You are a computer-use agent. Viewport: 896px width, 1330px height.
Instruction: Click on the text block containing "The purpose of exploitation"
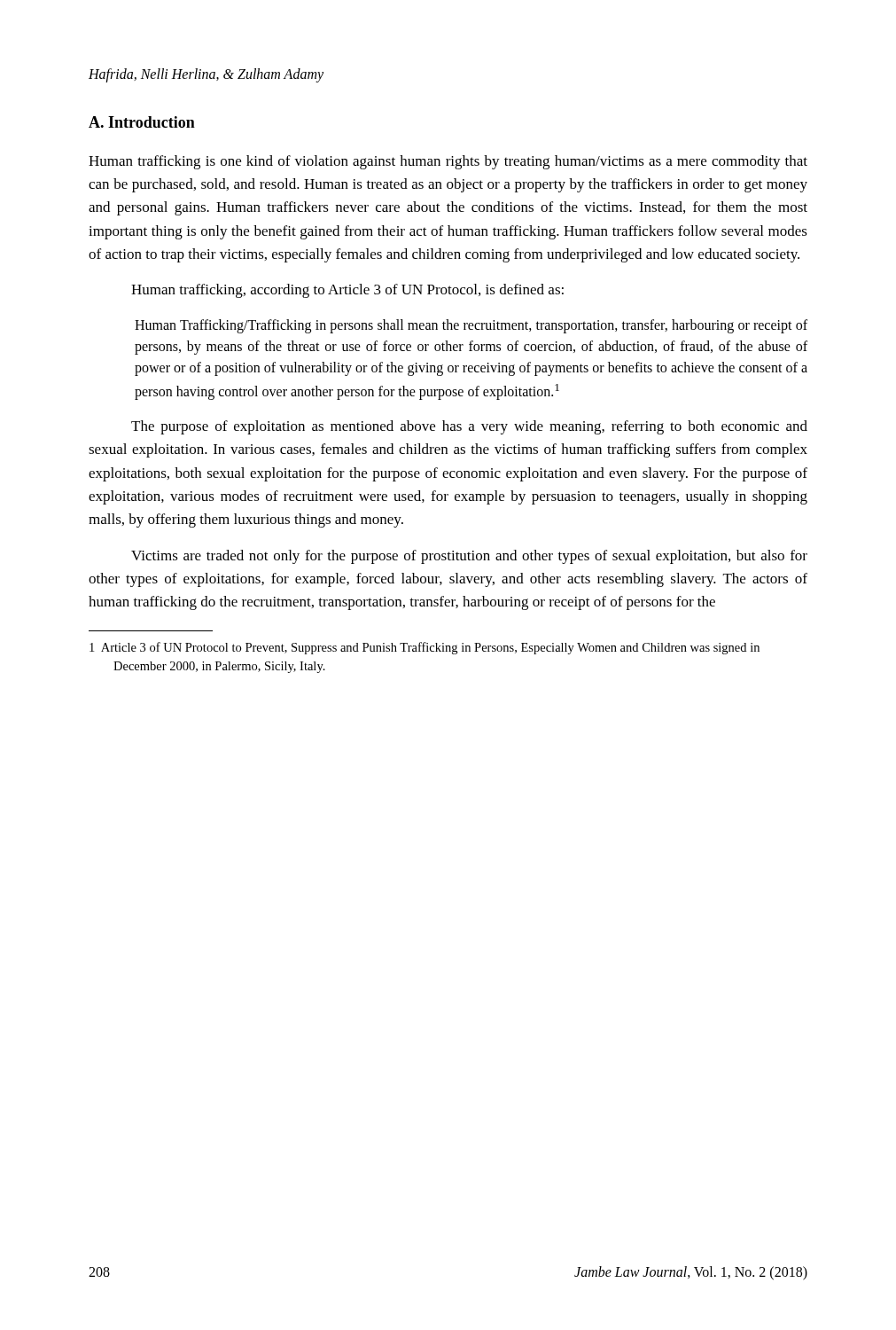pyautogui.click(x=448, y=473)
